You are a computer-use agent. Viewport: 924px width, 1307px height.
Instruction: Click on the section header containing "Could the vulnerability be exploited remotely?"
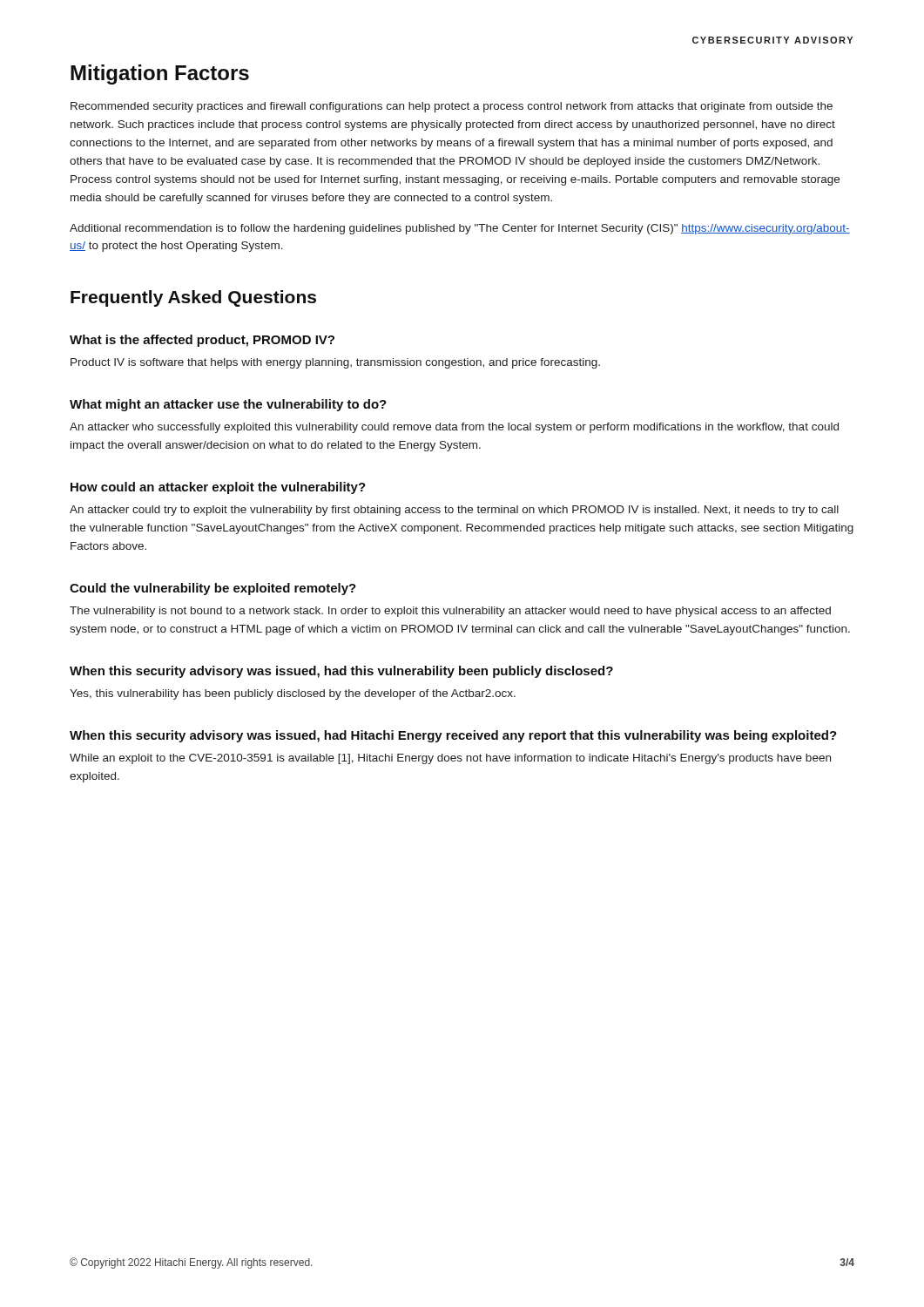point(213,589)
